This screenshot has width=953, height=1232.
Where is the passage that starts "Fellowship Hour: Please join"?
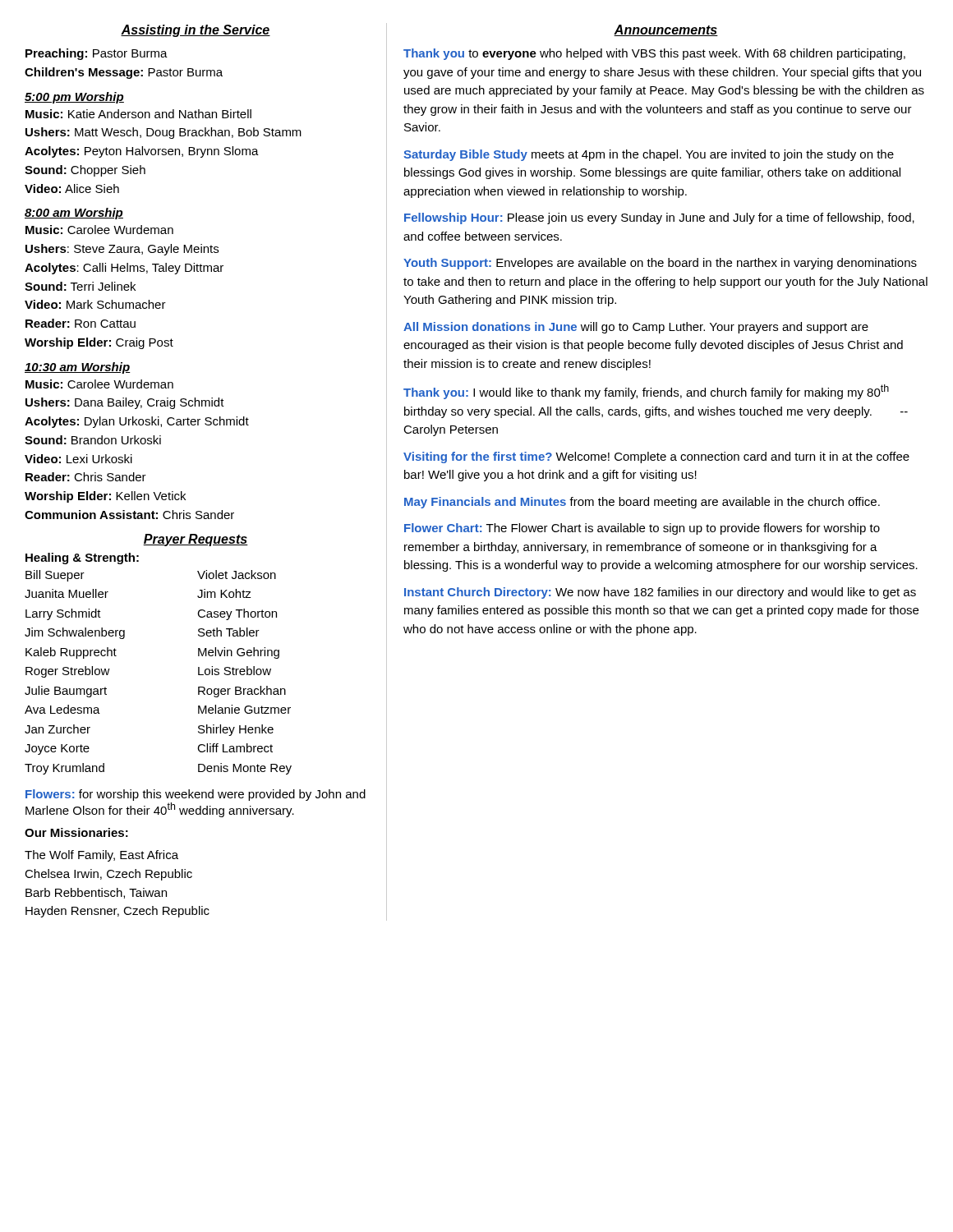(x=659, y=227)
